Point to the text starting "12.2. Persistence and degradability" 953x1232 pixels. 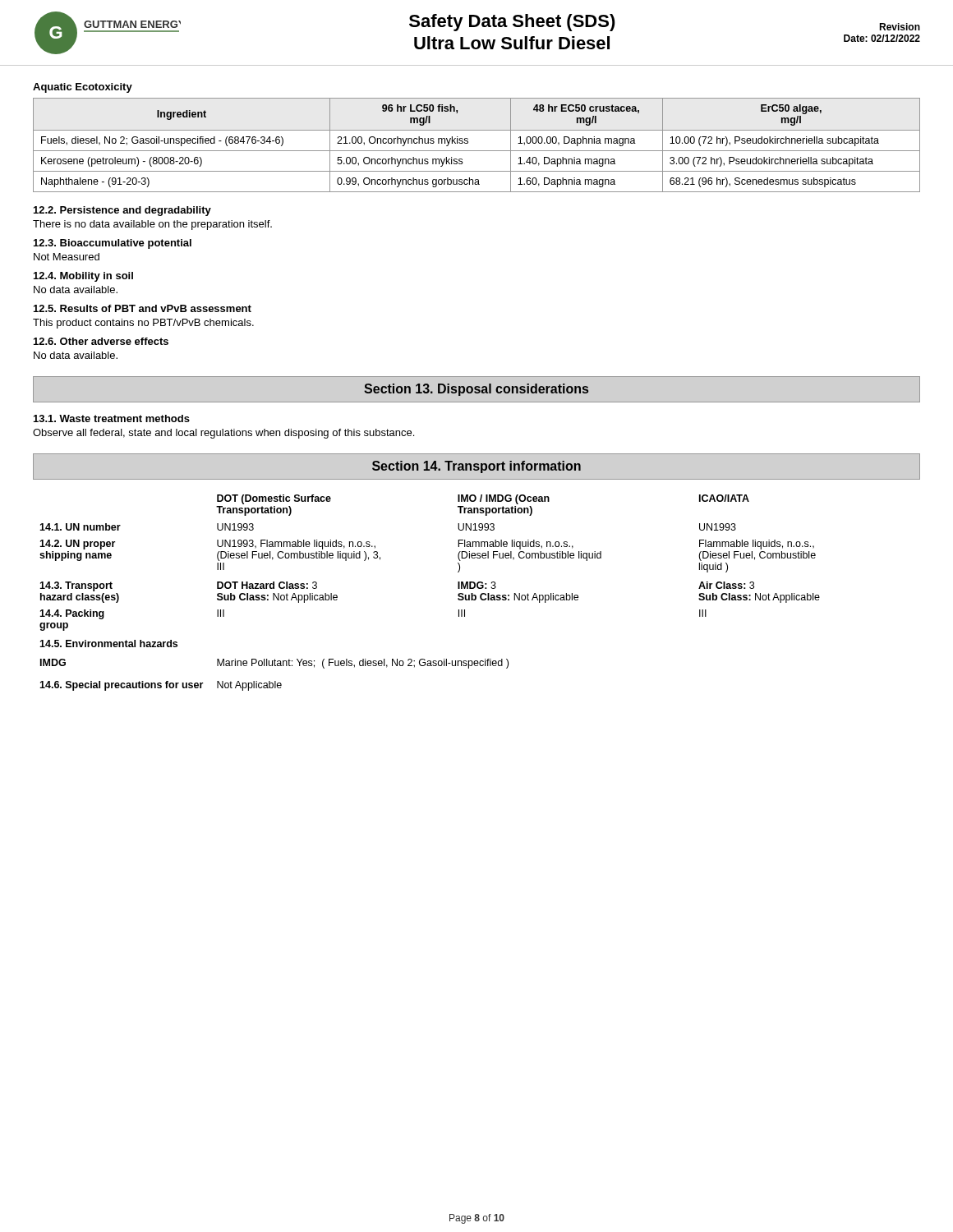122,210
